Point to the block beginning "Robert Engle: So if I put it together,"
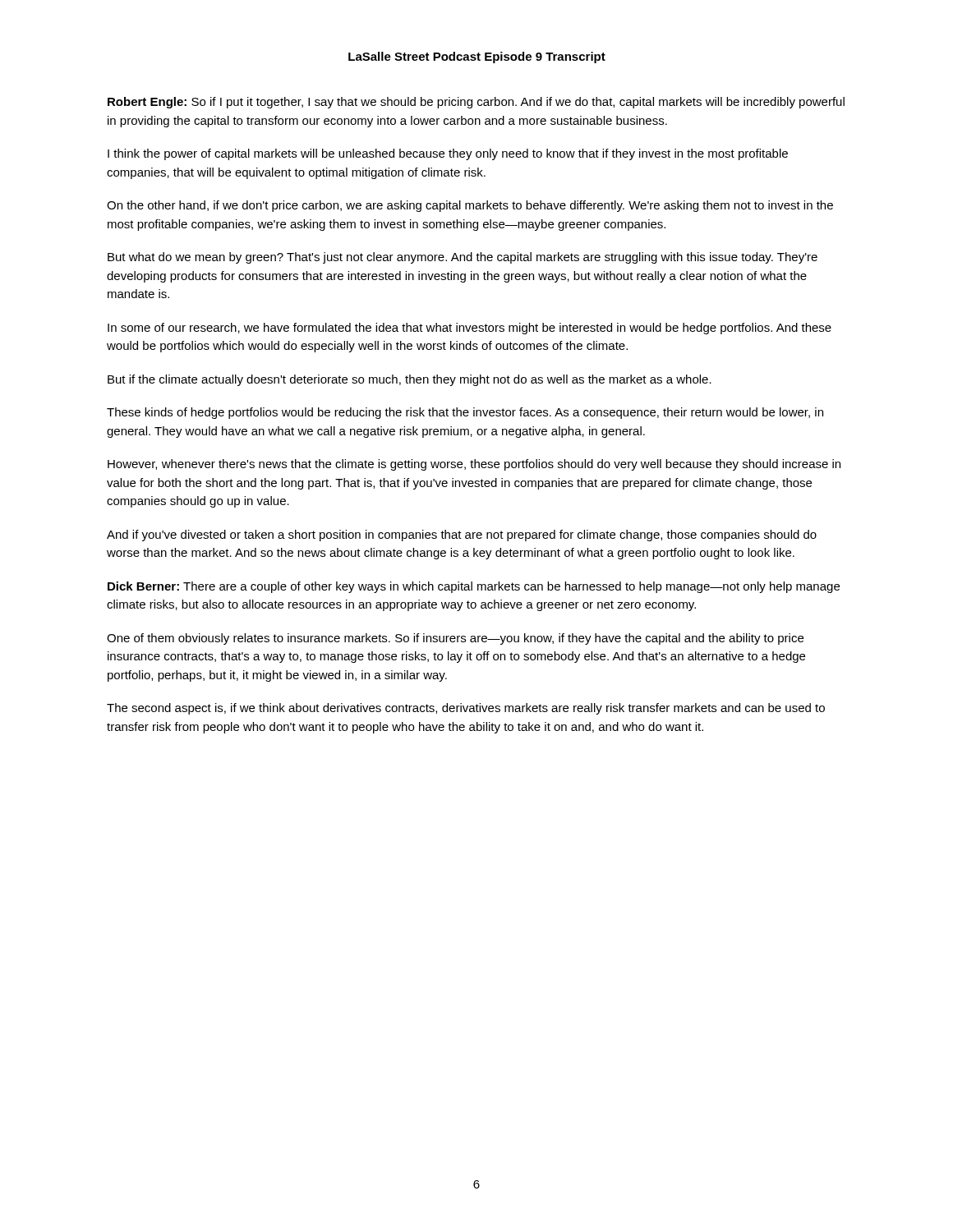This screenshot has width=953, height=1232. [476, 111]
